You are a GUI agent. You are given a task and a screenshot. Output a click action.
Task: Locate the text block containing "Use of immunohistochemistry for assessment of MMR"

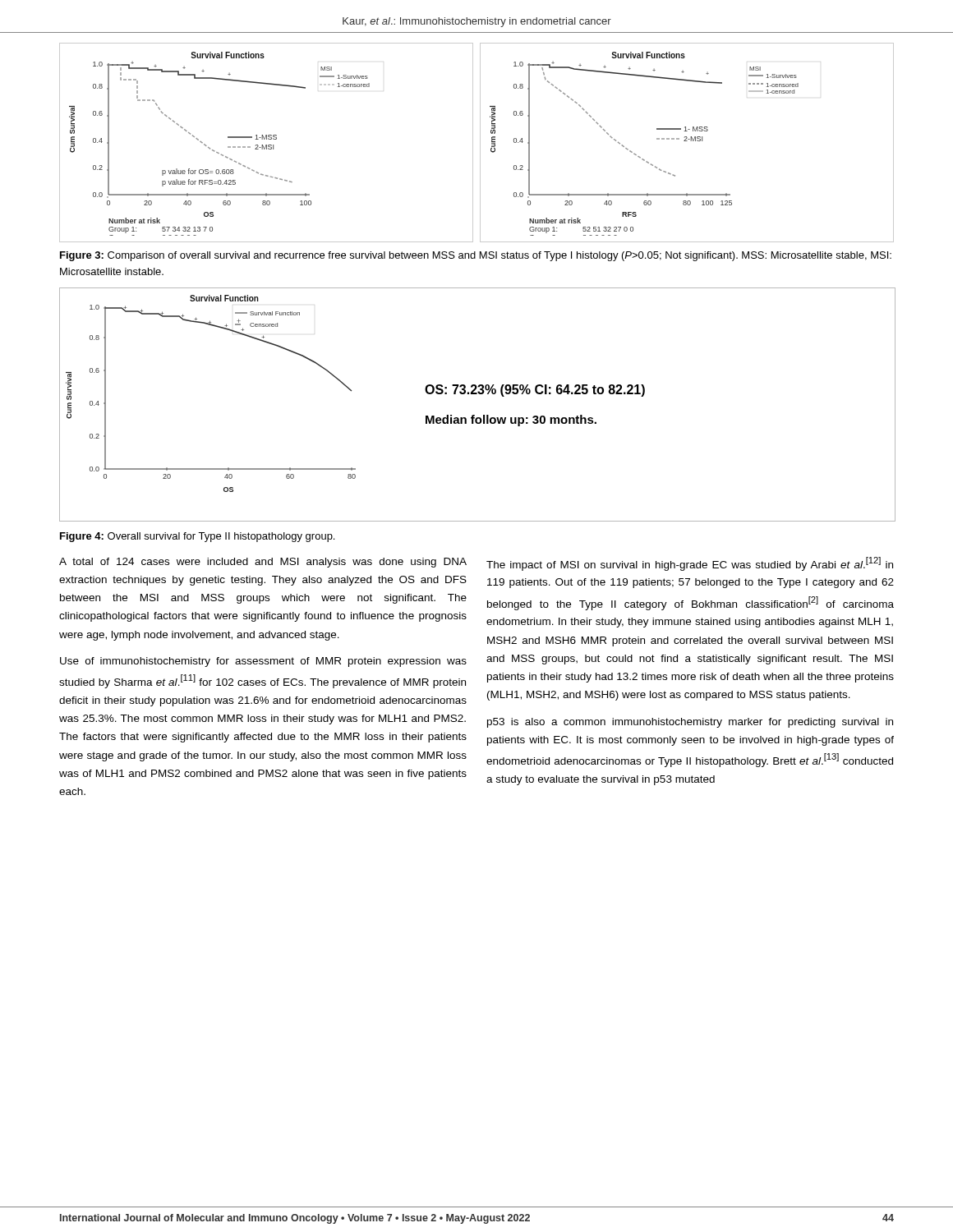[263, 726]
